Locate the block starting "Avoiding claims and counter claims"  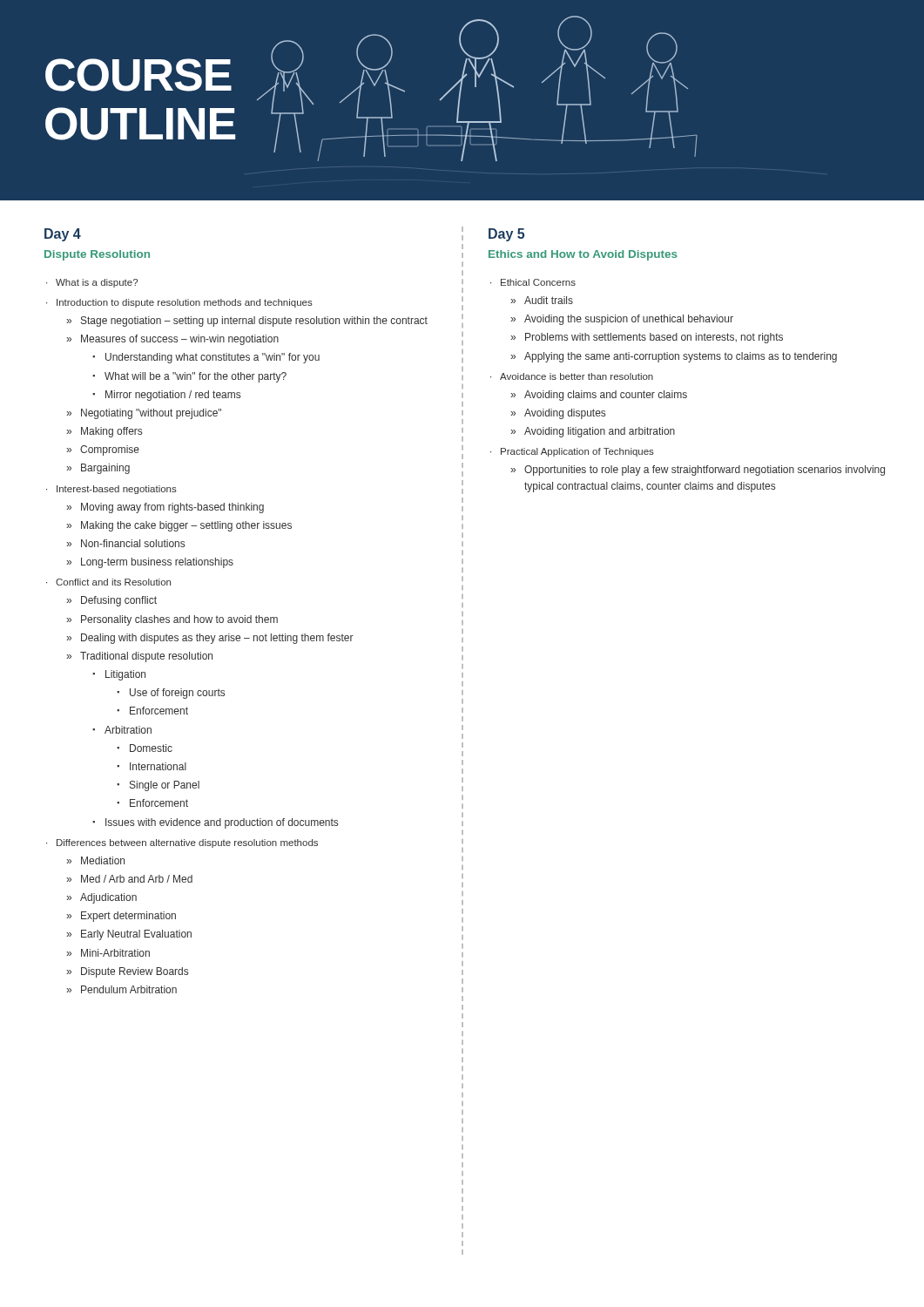click(606, 394)
